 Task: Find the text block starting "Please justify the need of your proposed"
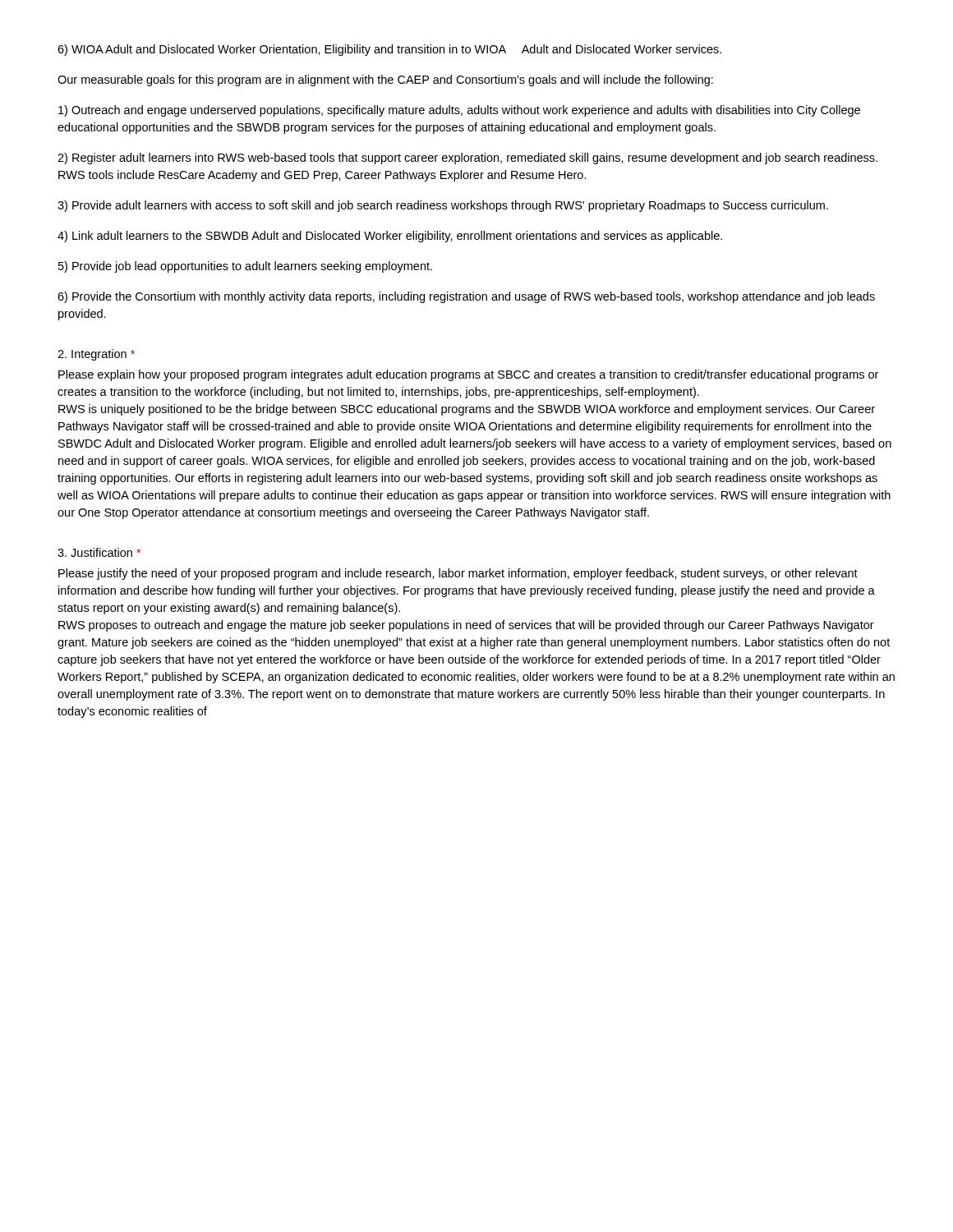[476, 643]
